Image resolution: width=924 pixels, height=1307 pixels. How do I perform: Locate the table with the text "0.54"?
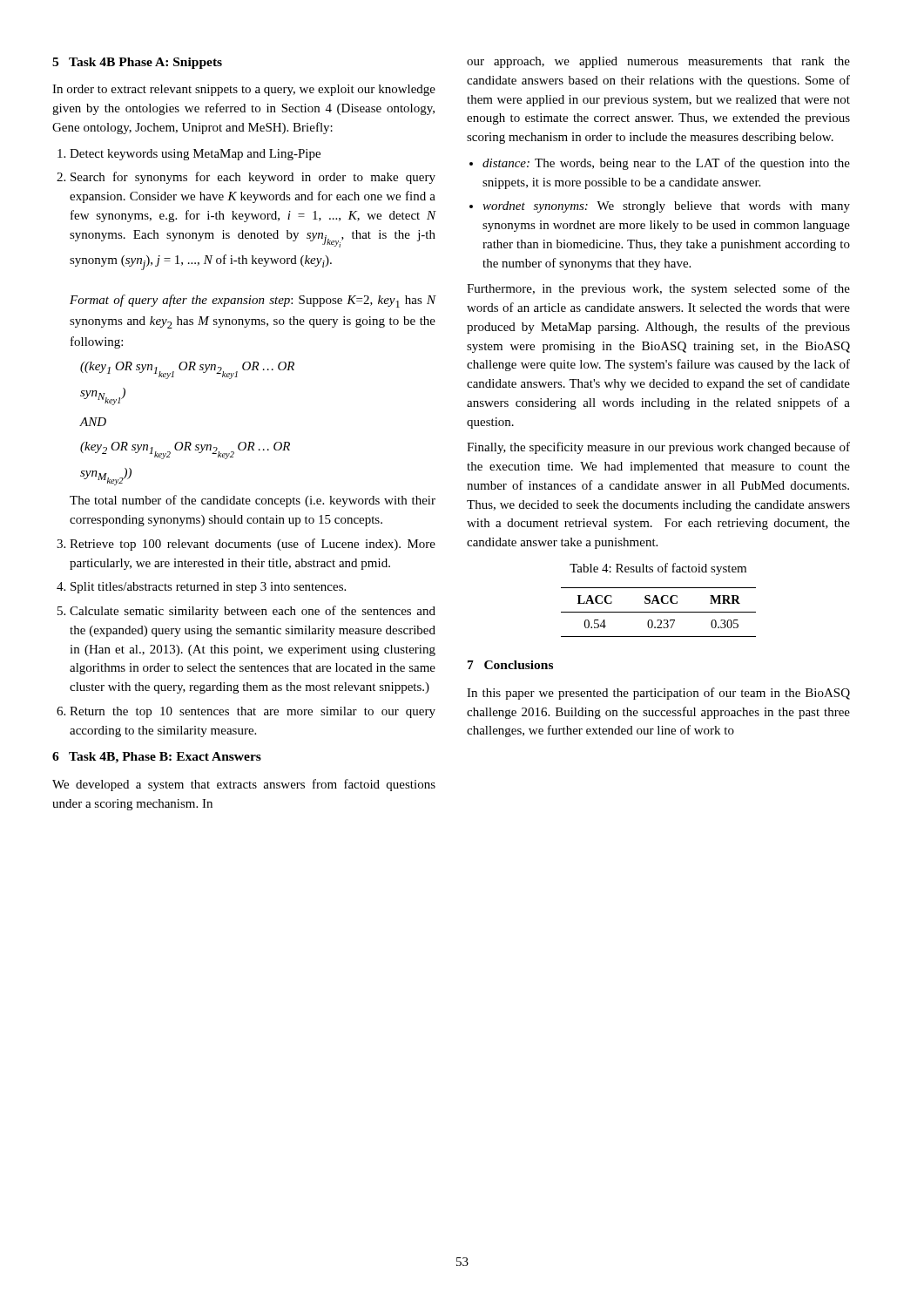pos(658,612)
